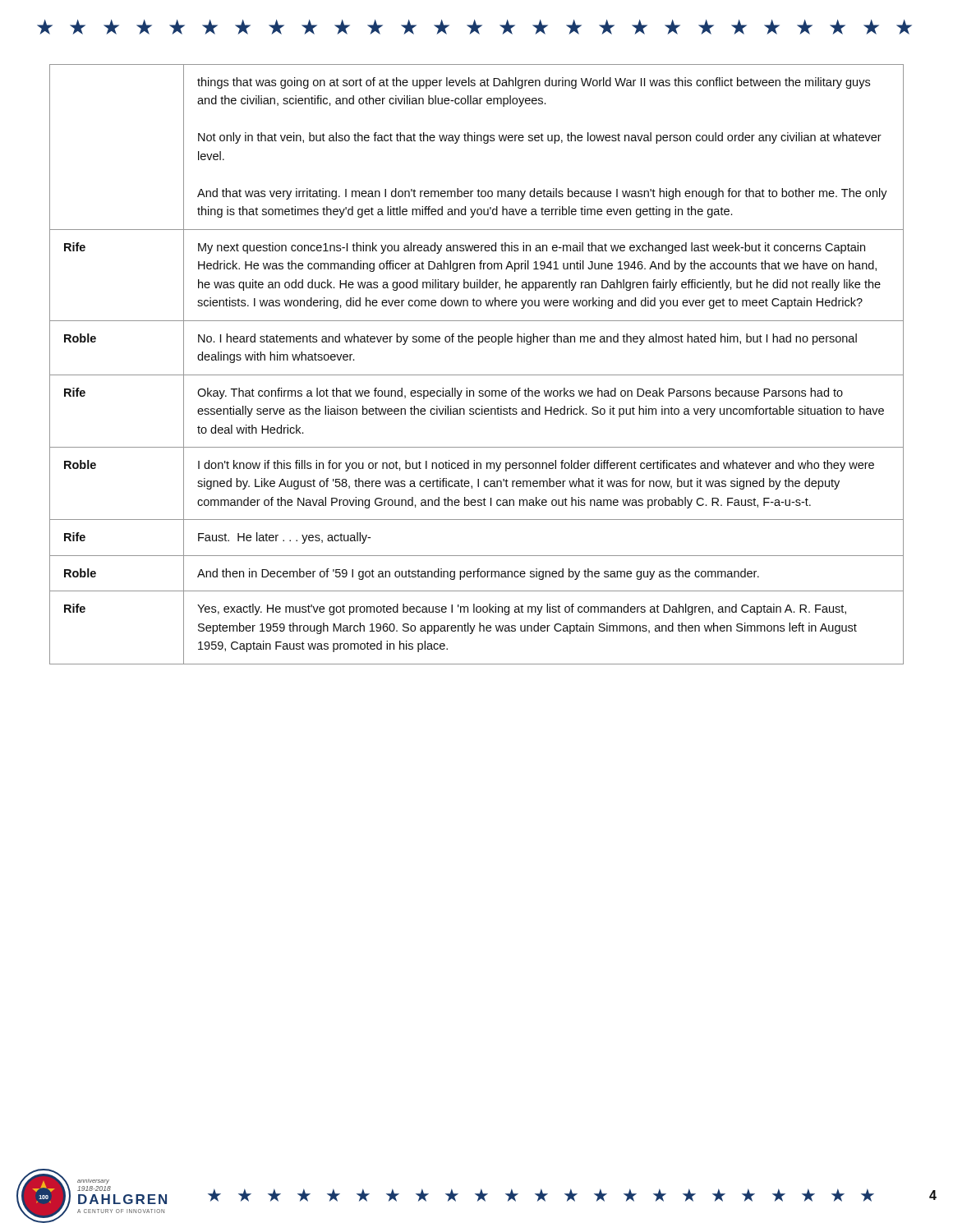Point to the block beginning "Okay. That confirms a"
Image resolution: width=953 pixels, height=1232 pixels.
[541, 411]
